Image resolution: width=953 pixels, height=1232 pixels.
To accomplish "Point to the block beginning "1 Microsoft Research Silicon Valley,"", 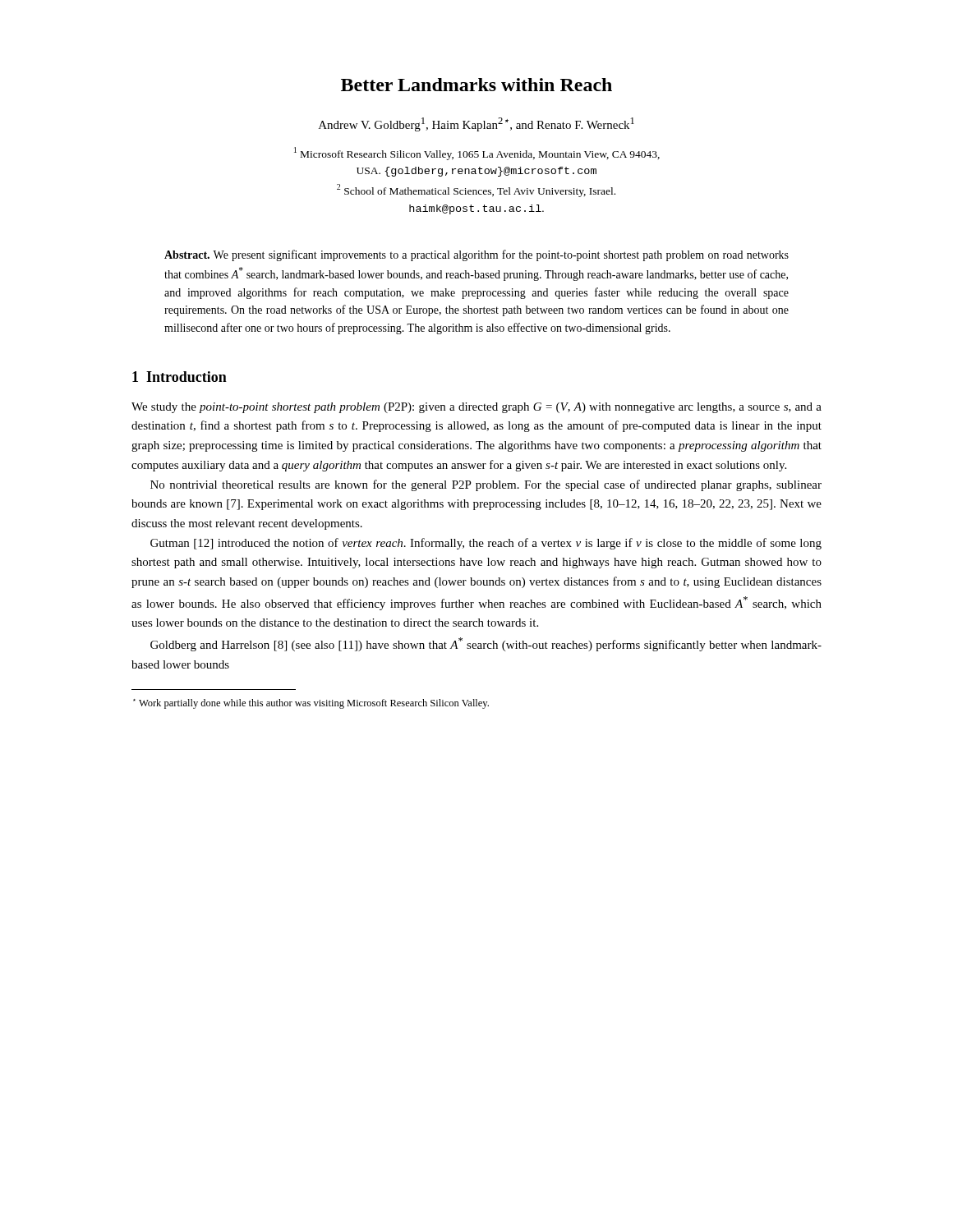I will pyautogui.click(x=476, y=180).
